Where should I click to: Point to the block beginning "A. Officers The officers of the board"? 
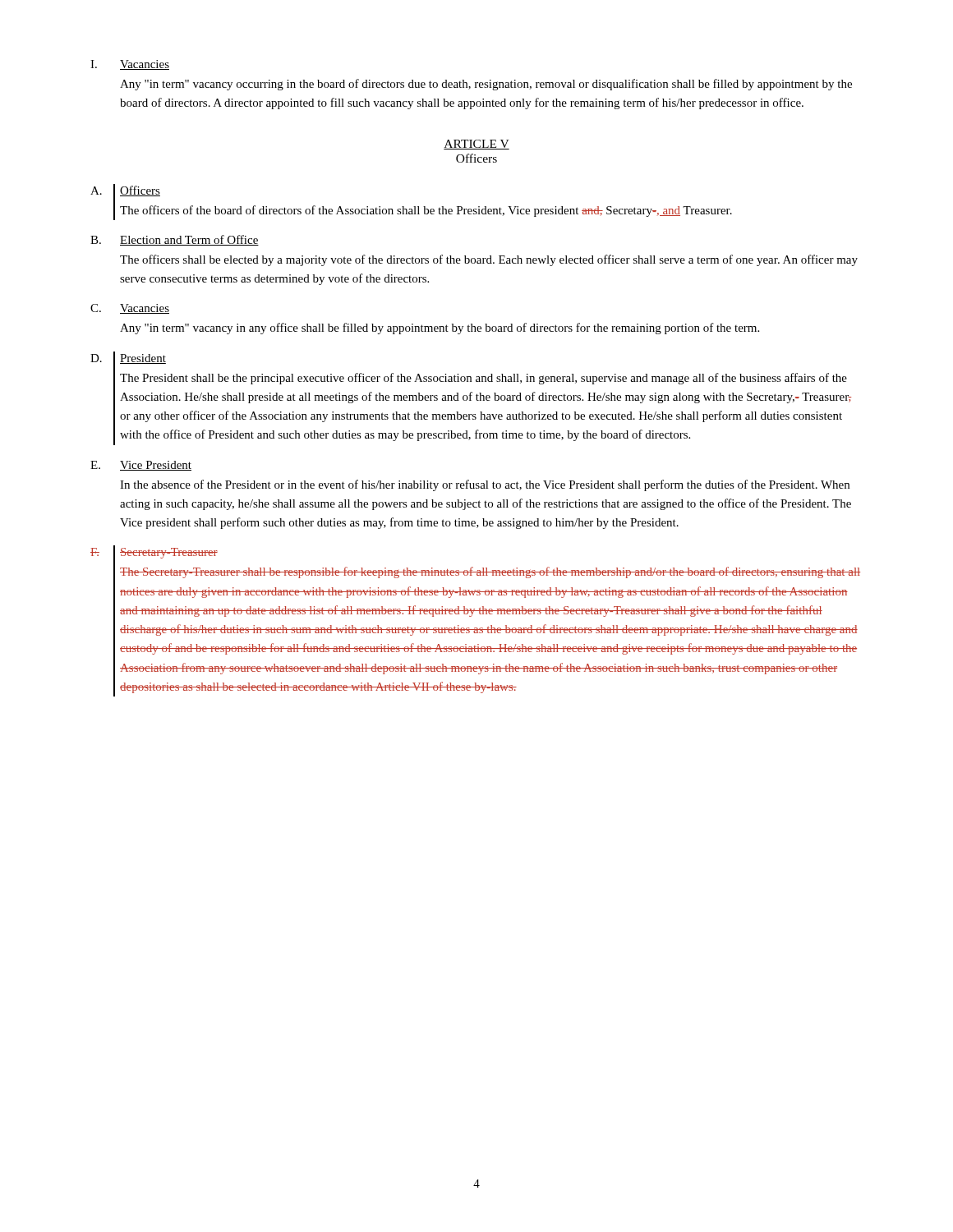(x=476, y=202)
